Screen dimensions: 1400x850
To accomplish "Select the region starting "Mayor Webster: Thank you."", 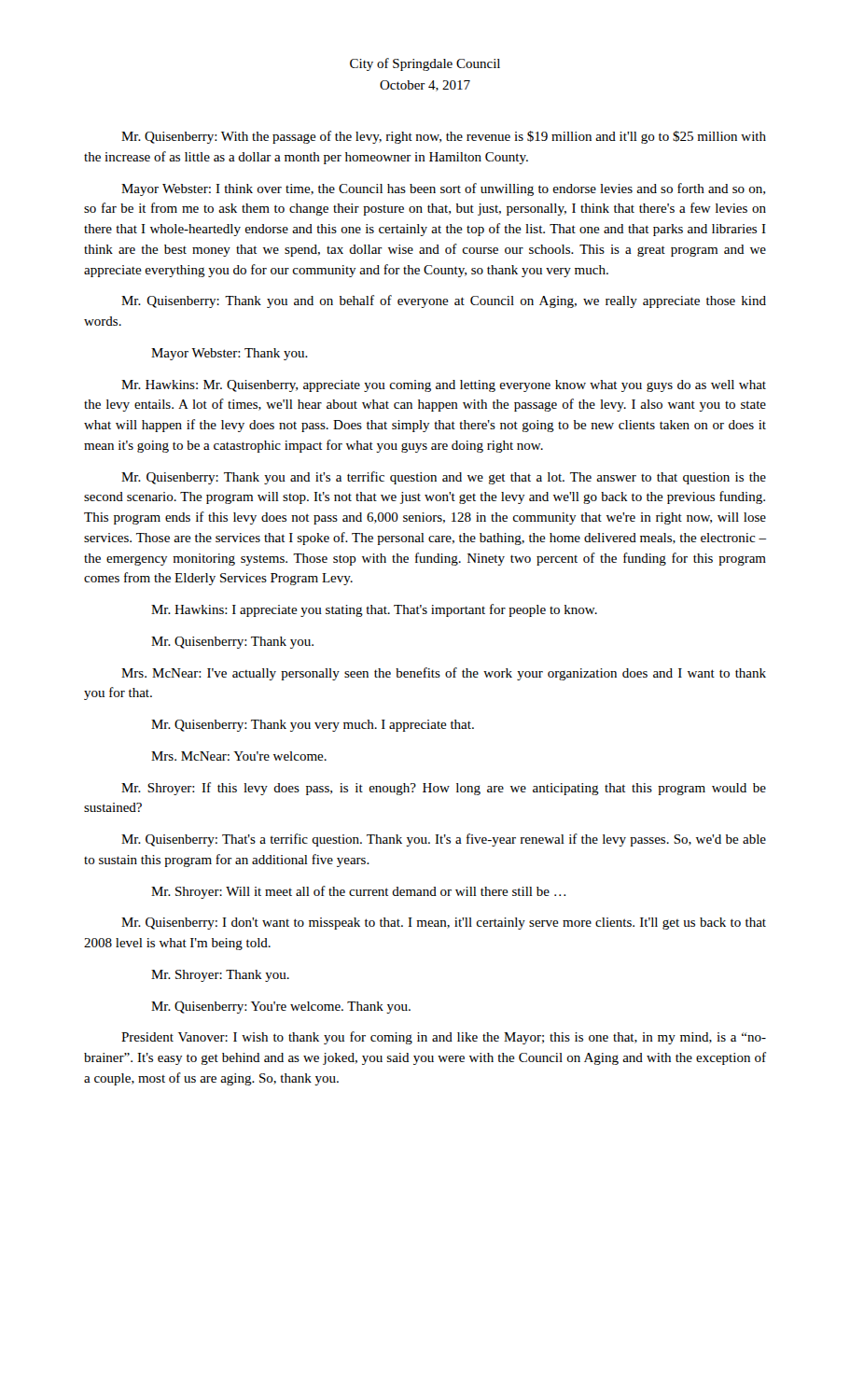I will coord(230,353).
